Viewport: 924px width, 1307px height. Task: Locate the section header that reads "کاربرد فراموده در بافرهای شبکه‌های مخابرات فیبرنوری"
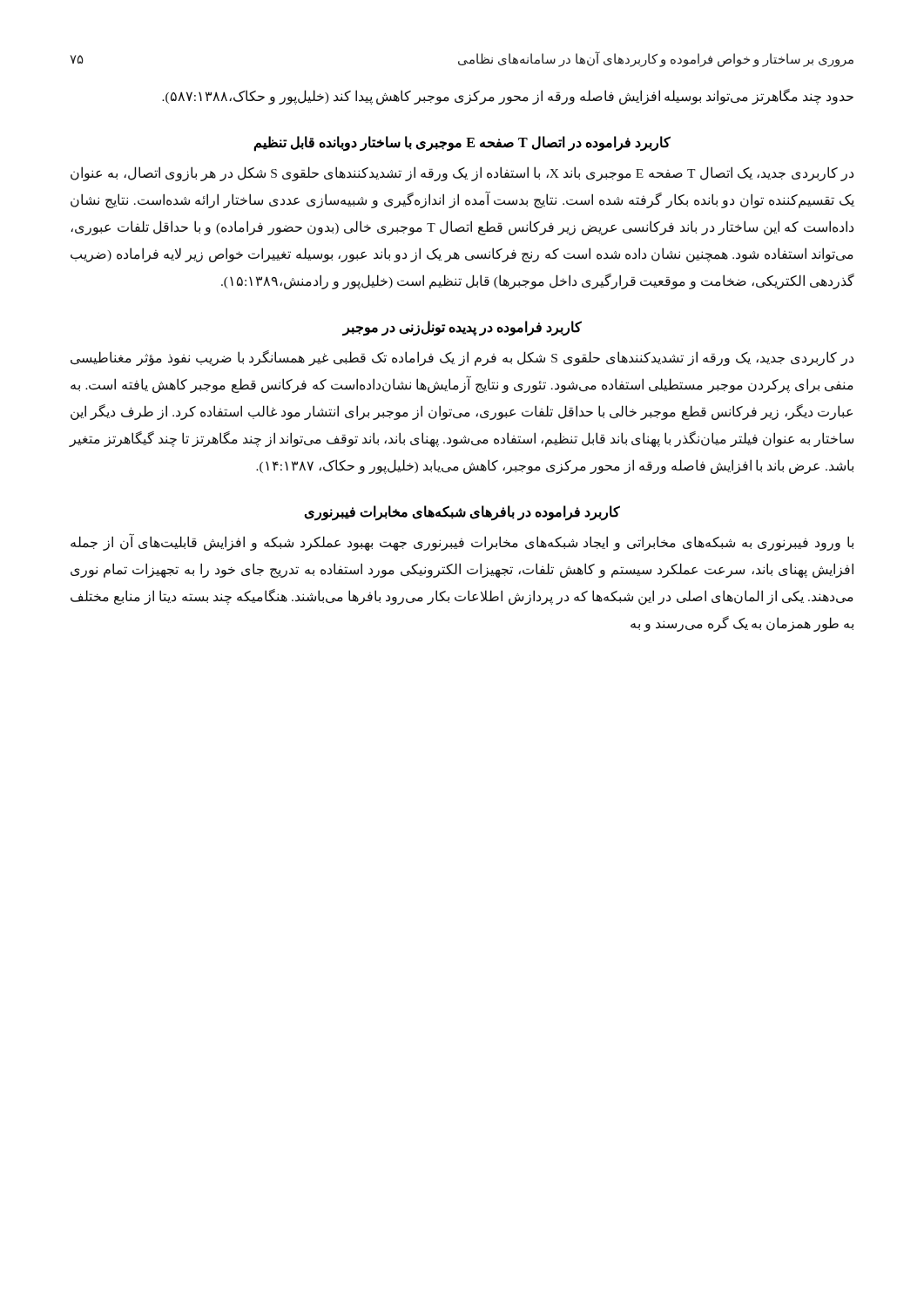[462, 512]
